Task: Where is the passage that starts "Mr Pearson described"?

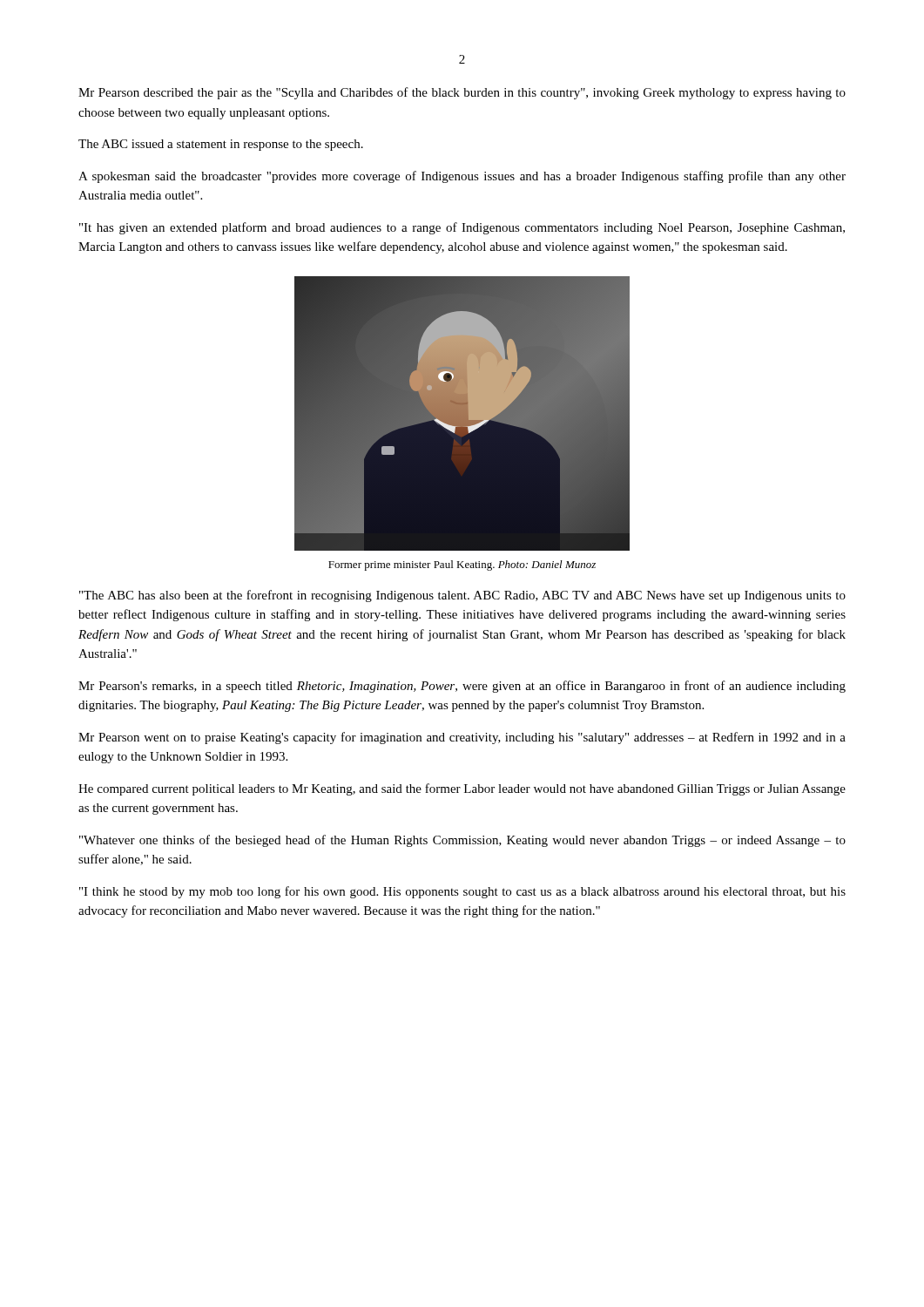Action: (462, 102)
